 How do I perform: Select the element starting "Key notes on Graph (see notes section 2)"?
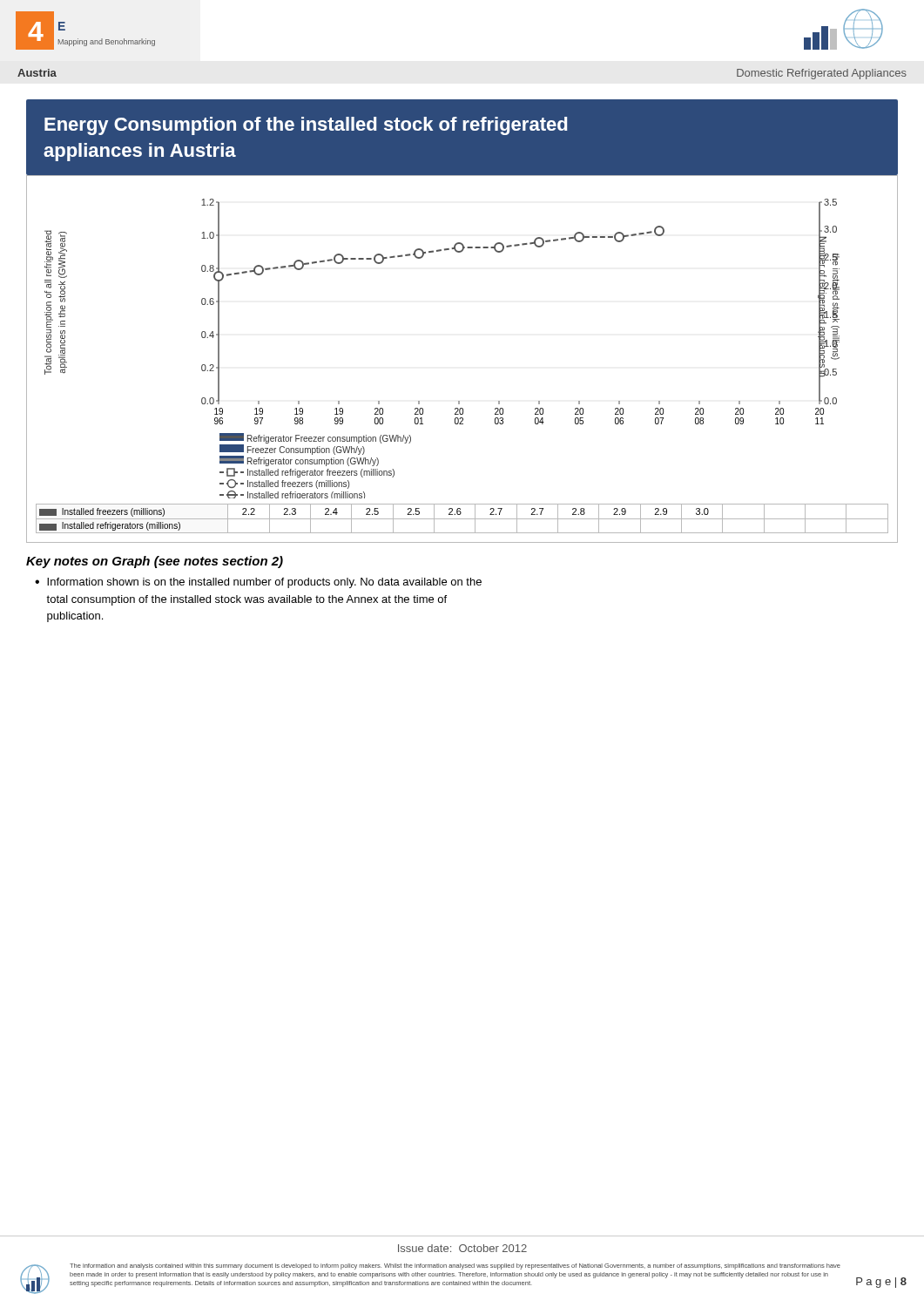coord(155,561)
